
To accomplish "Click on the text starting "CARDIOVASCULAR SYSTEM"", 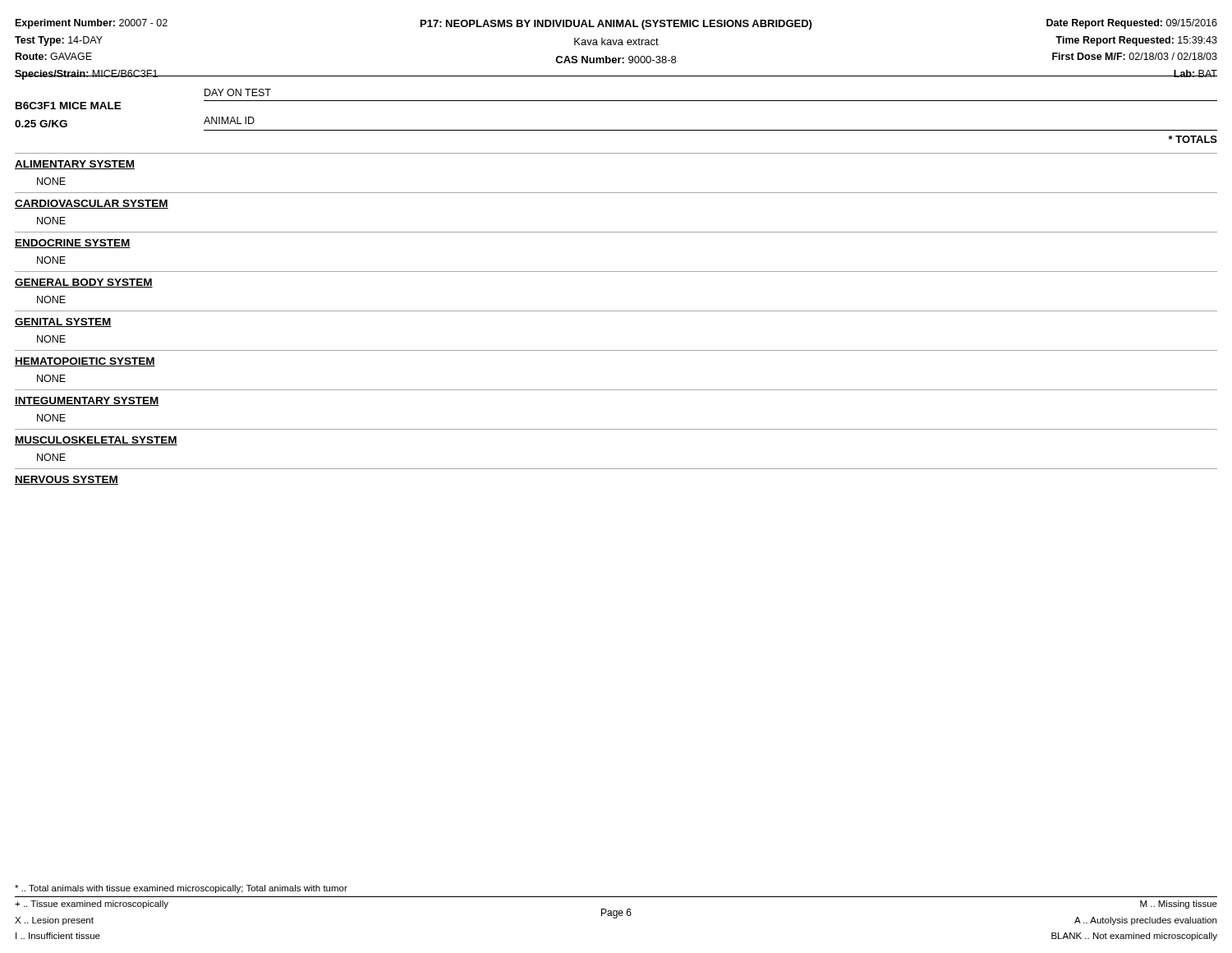I will 91,203.
